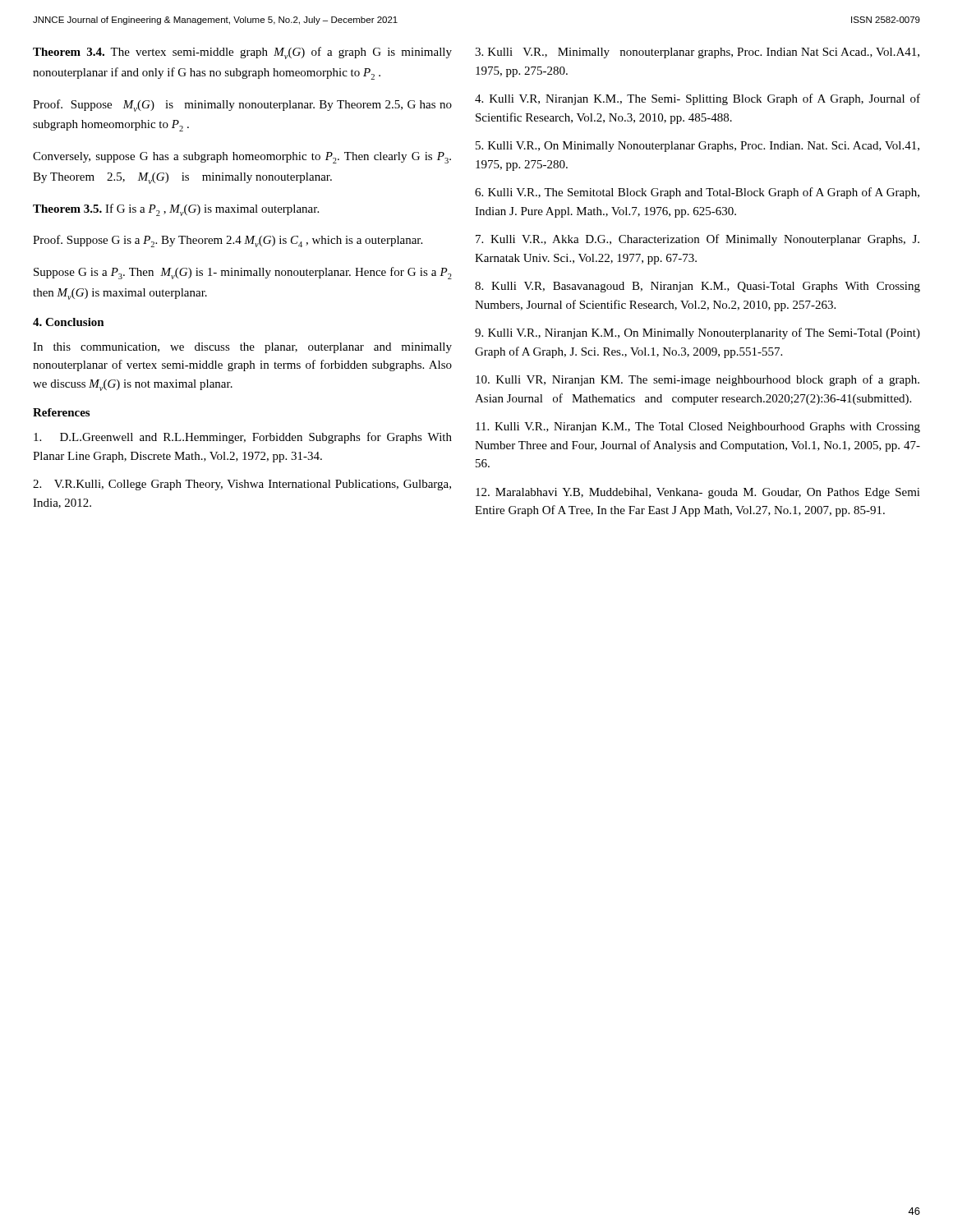This screenshot has height=1232, width=953.
Task: Find the passage starting "7. Kulli V.R., Akka"
Action: coord(698,248)
